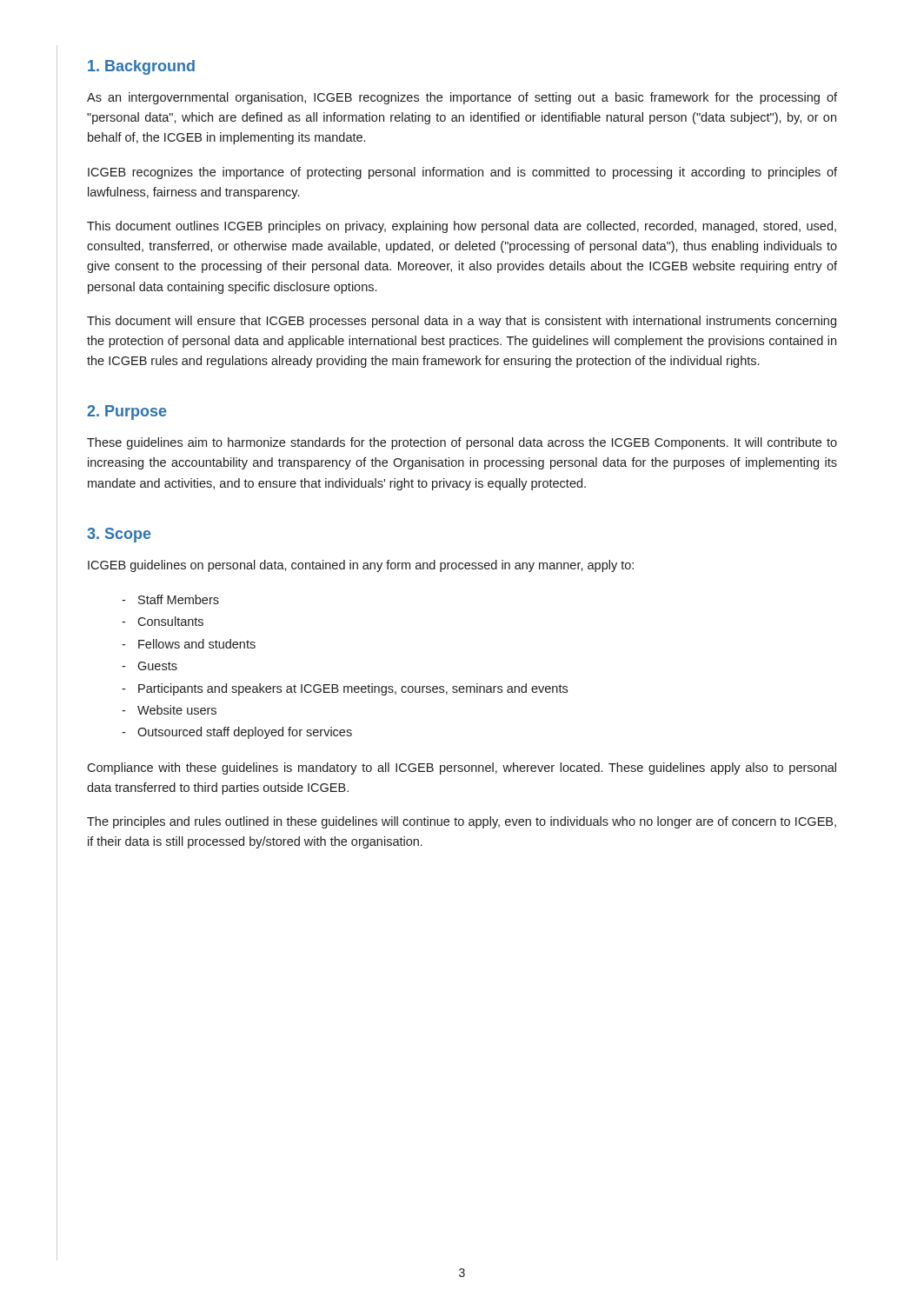Point to the block beginning "ICGEB recognizes the"
924x1304 pixels.
coord(462,182)
